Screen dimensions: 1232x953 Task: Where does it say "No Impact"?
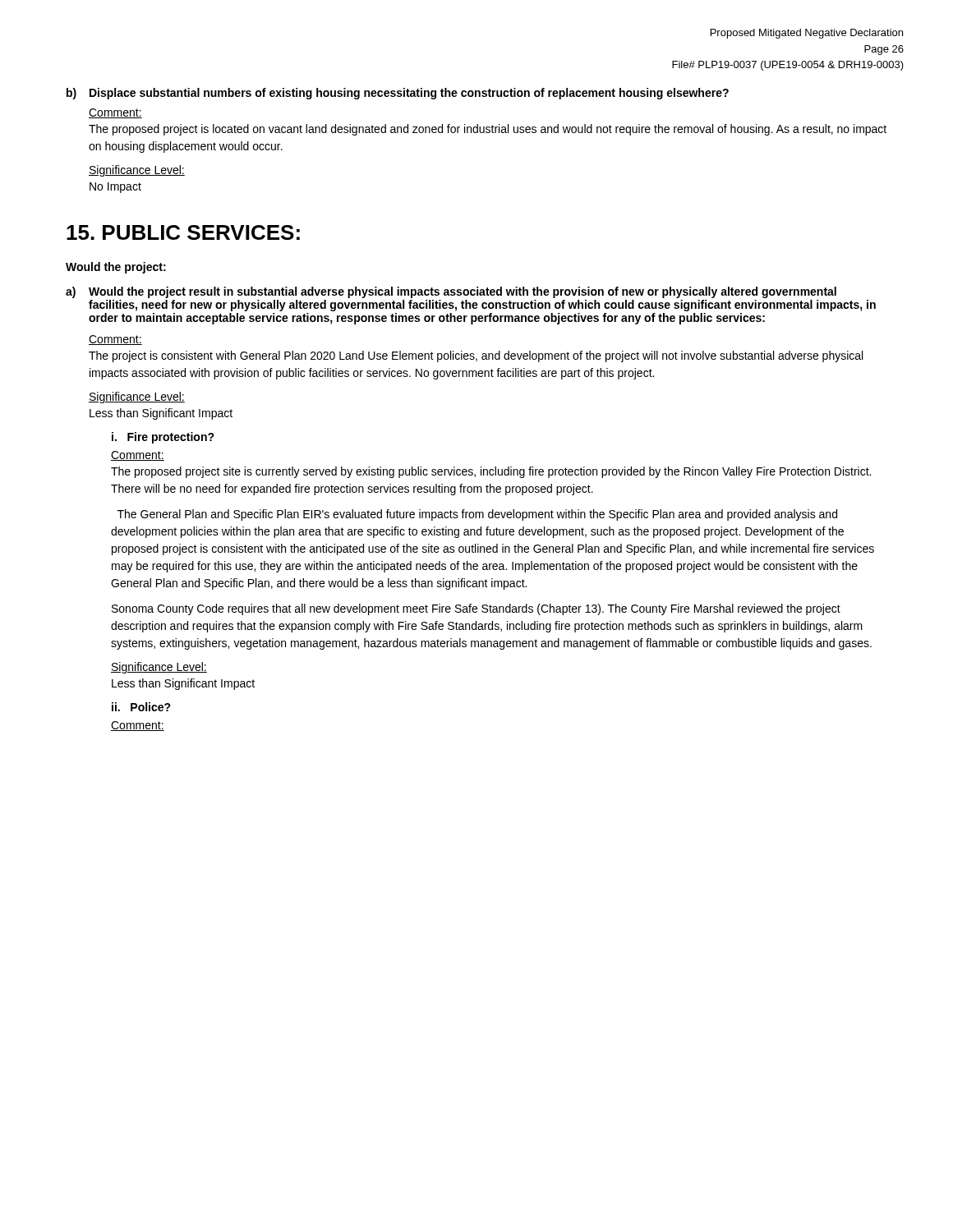click(115, 188)
